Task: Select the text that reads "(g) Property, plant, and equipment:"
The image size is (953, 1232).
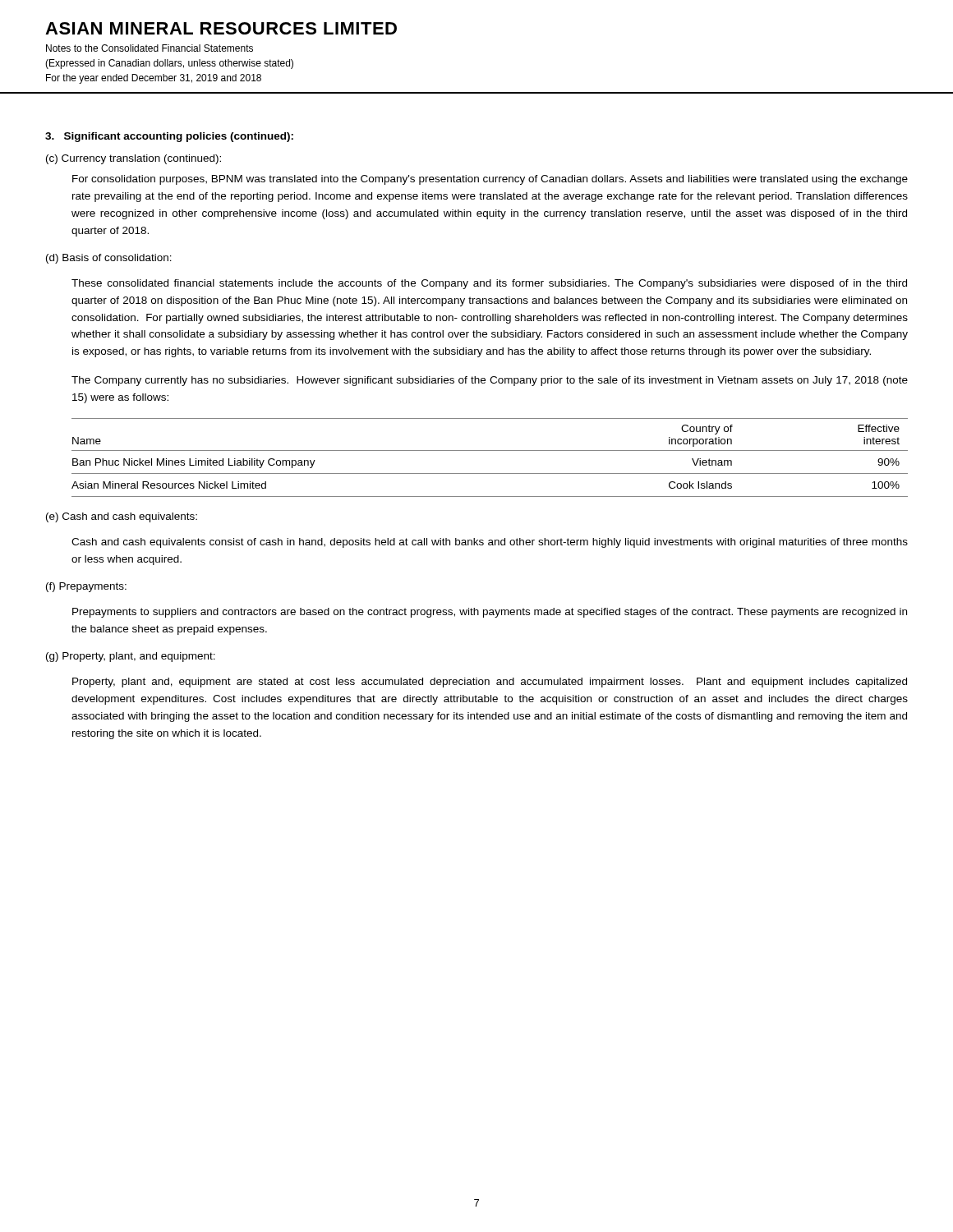Action: click(x=130, y=656)
